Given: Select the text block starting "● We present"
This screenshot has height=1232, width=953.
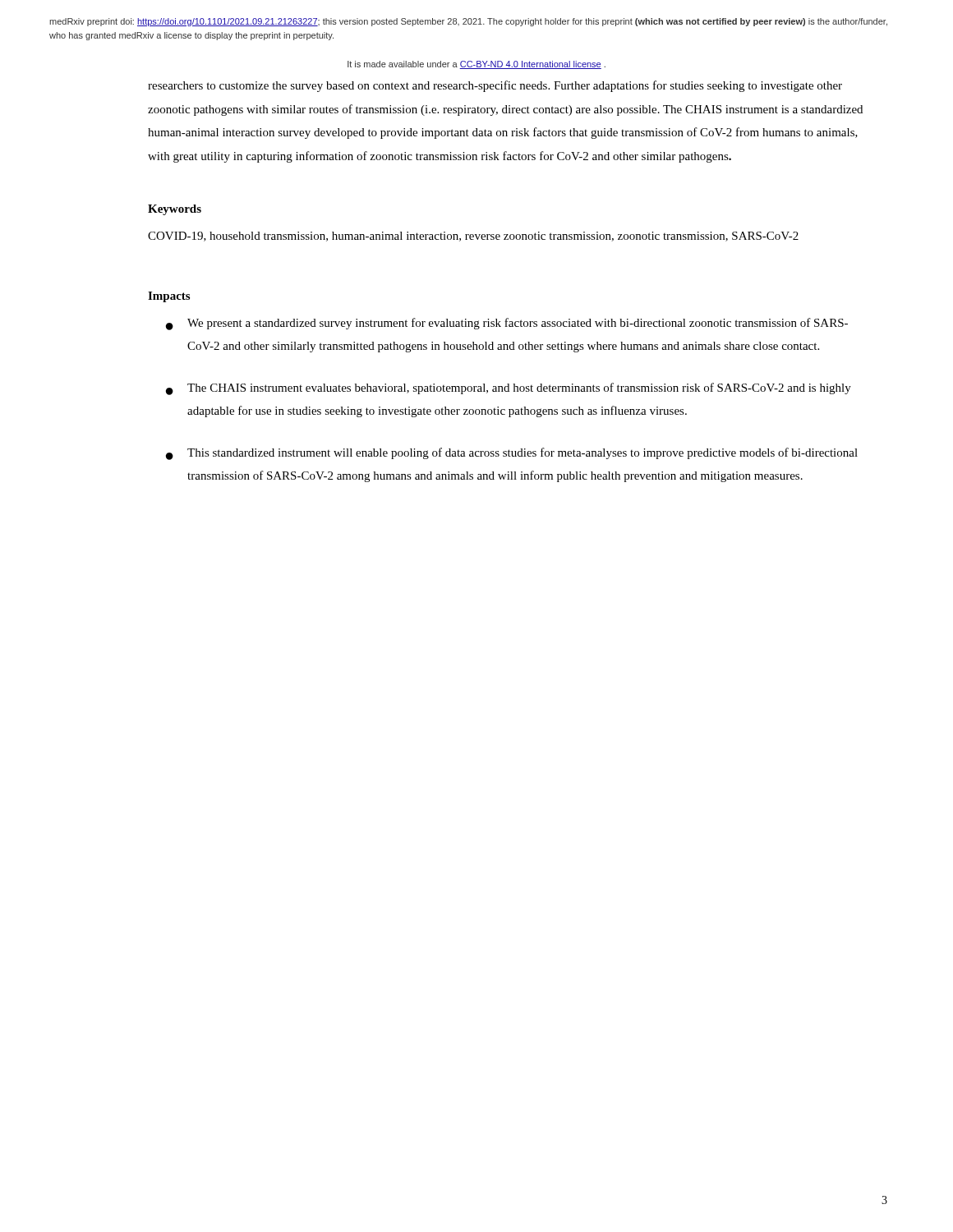Looking at the screenshot, I should 518,334.
